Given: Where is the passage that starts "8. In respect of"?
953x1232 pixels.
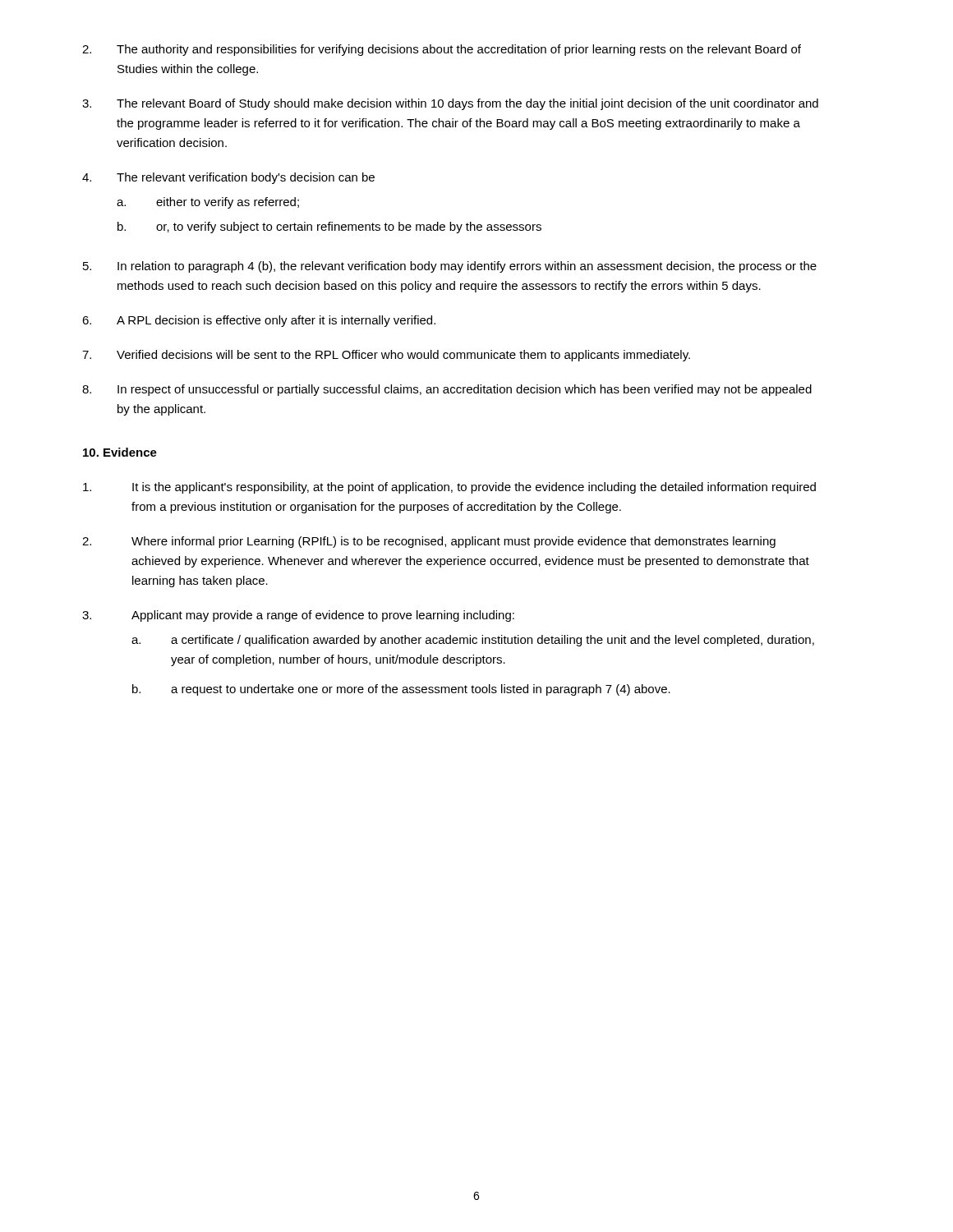Looking at the screenshot, I should click(452, 399).
